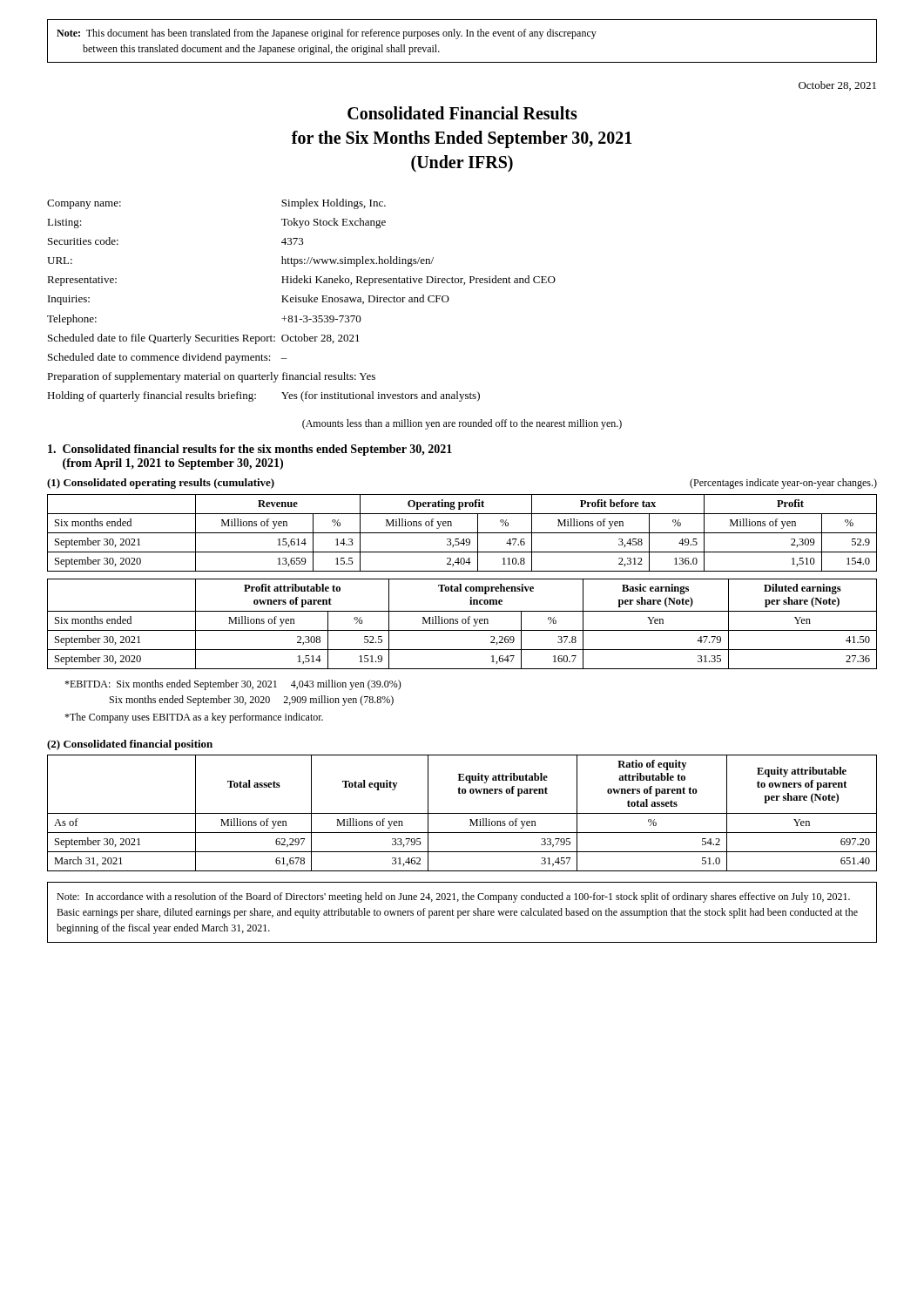The width and height of the screenshot is (924, 1307).
Task: Find the table that mentions "Equity attributable to owners"
Action: [x=462, y=813]
